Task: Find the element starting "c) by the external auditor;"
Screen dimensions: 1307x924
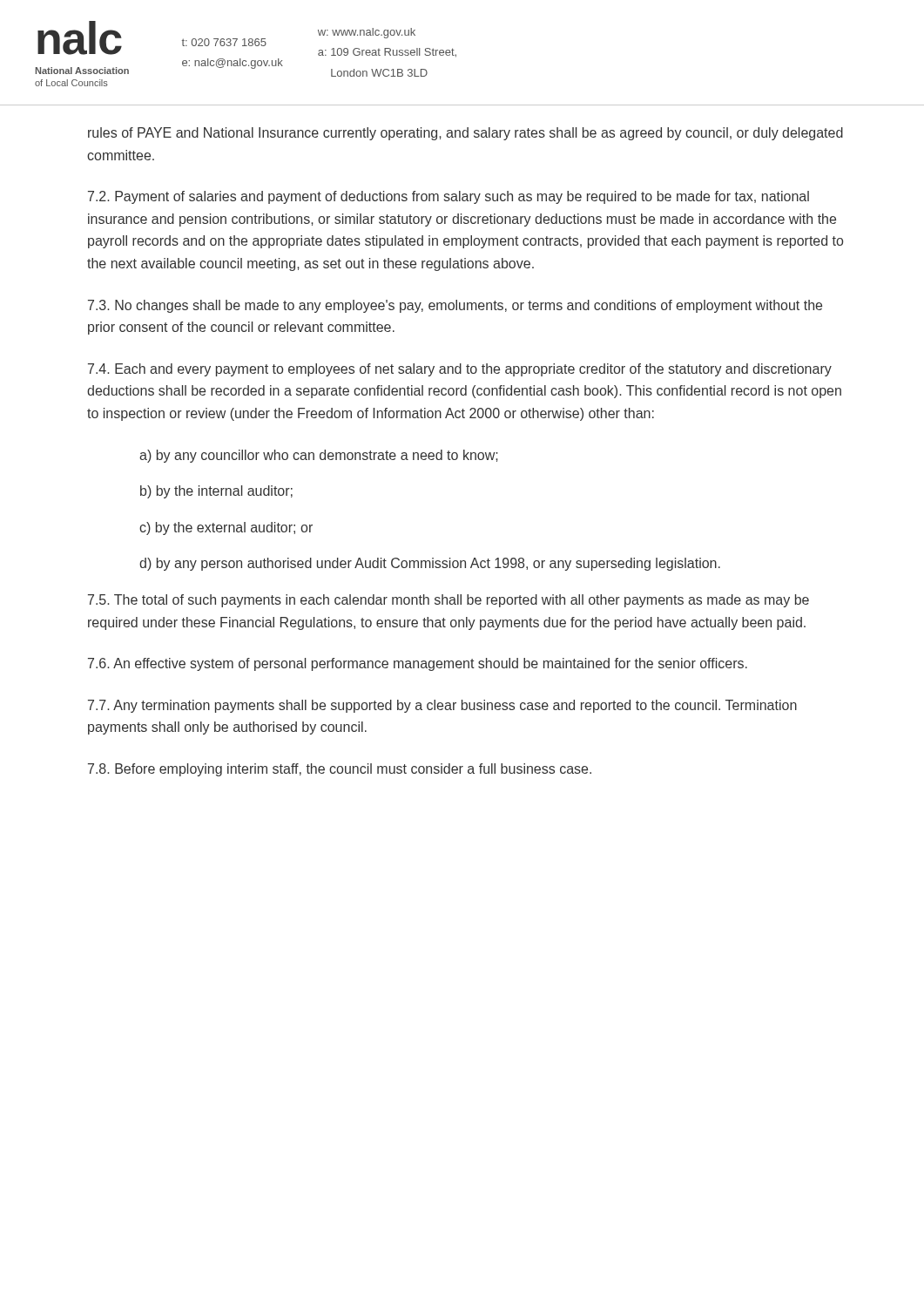Action: click(226, 527)
